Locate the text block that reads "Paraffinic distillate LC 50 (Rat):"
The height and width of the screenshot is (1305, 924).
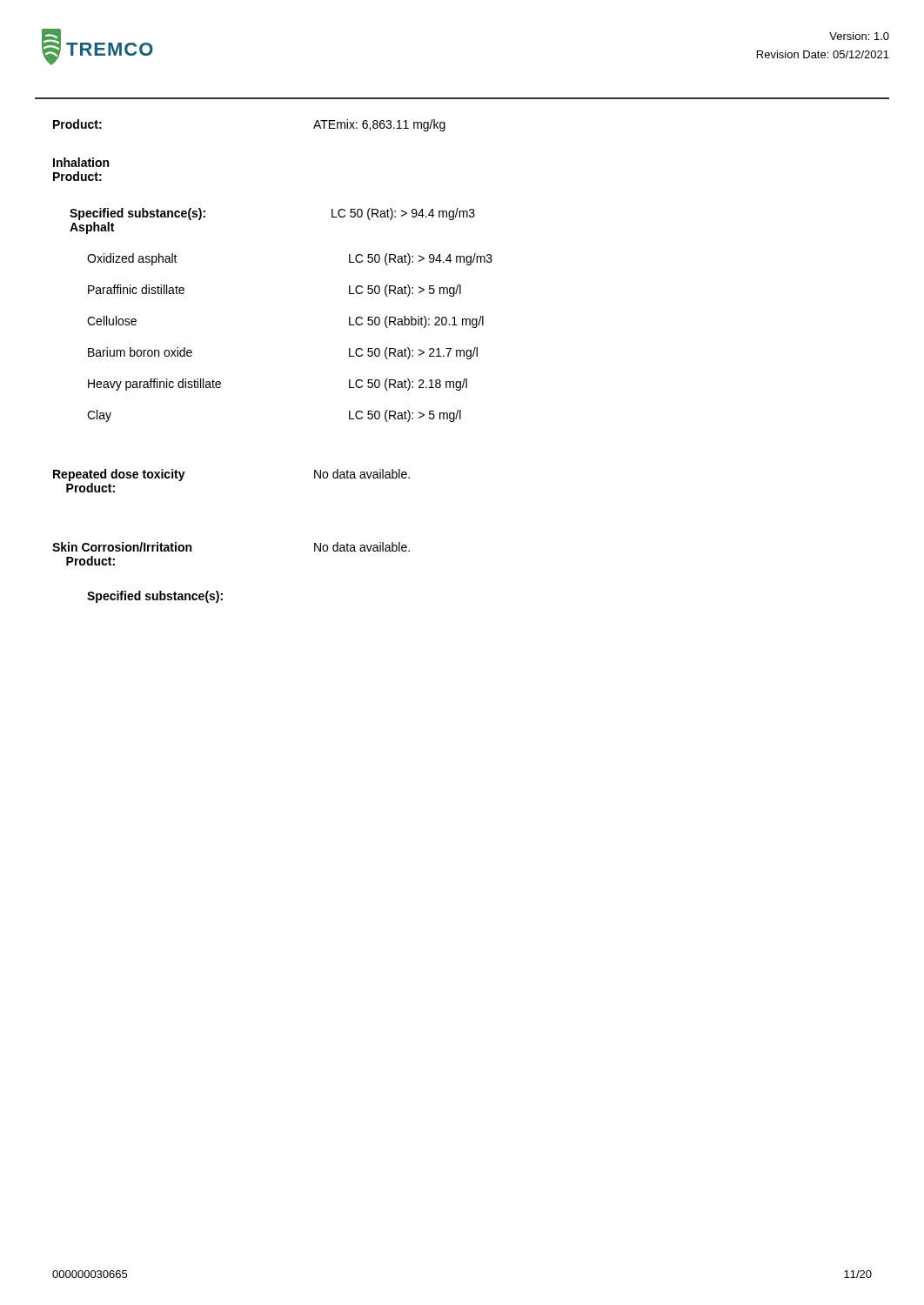click(x=133, y=290)
